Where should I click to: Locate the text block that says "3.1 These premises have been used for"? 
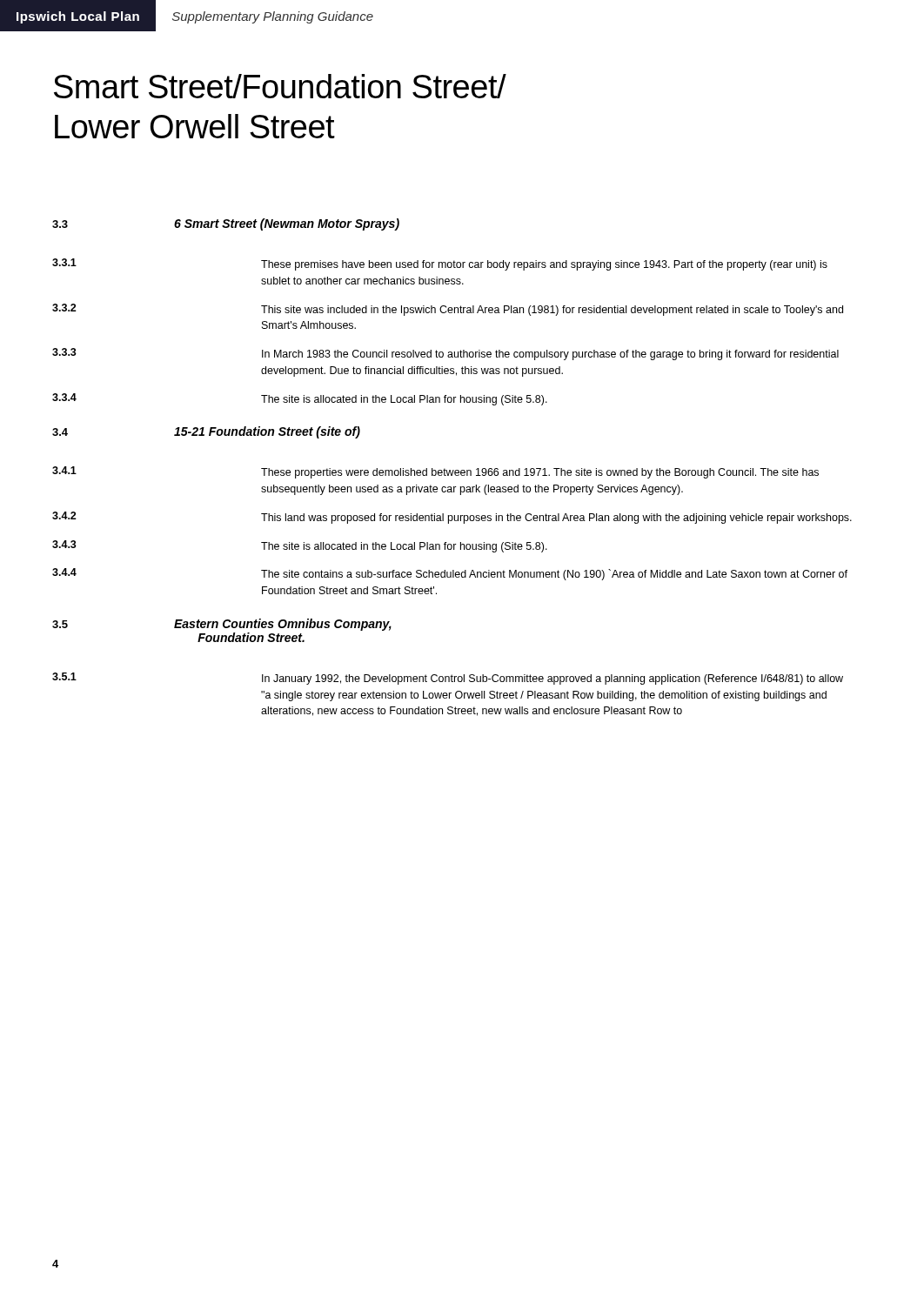point(549,273)
